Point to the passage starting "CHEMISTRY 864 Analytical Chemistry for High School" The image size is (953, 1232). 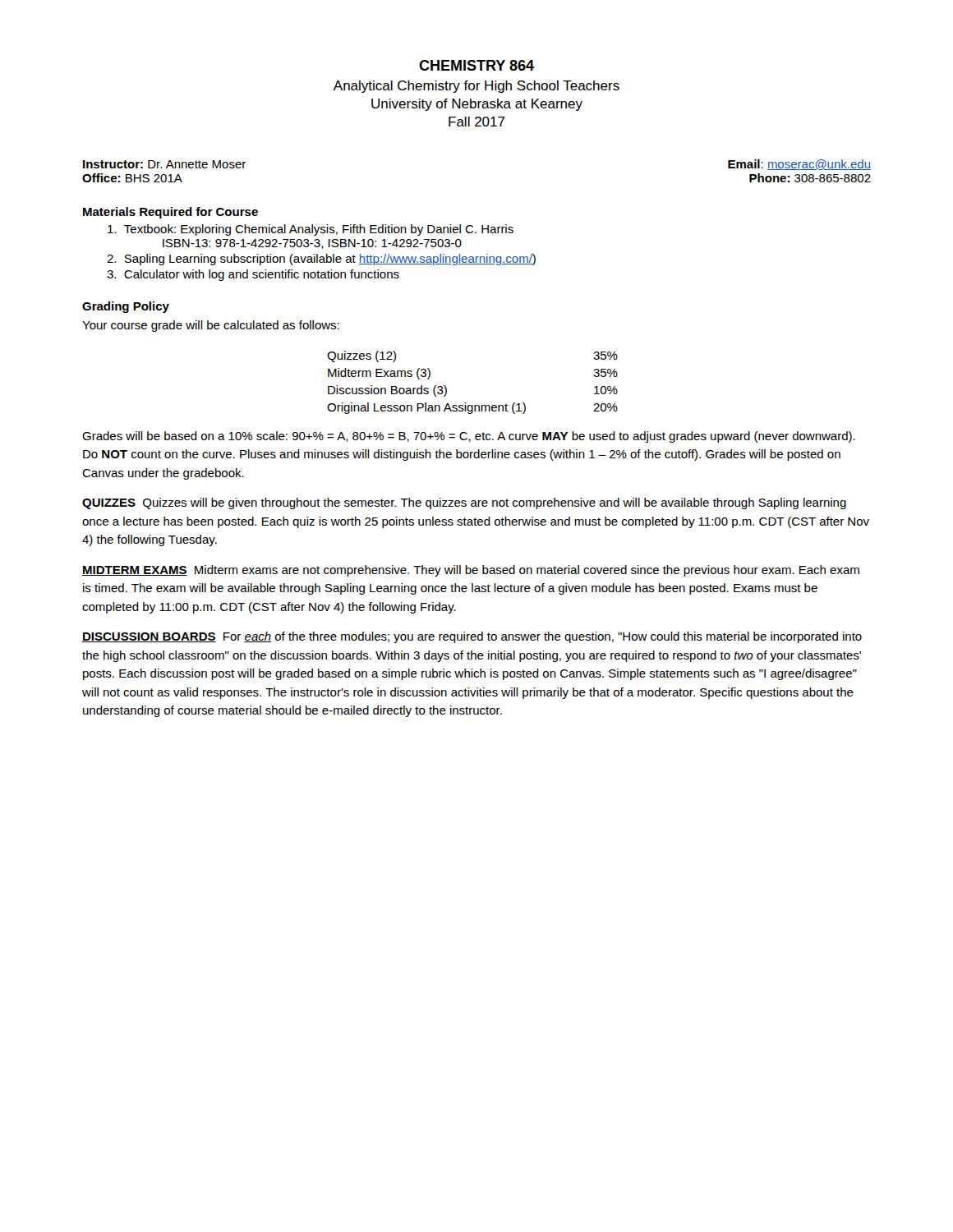(x=476, y=94)
